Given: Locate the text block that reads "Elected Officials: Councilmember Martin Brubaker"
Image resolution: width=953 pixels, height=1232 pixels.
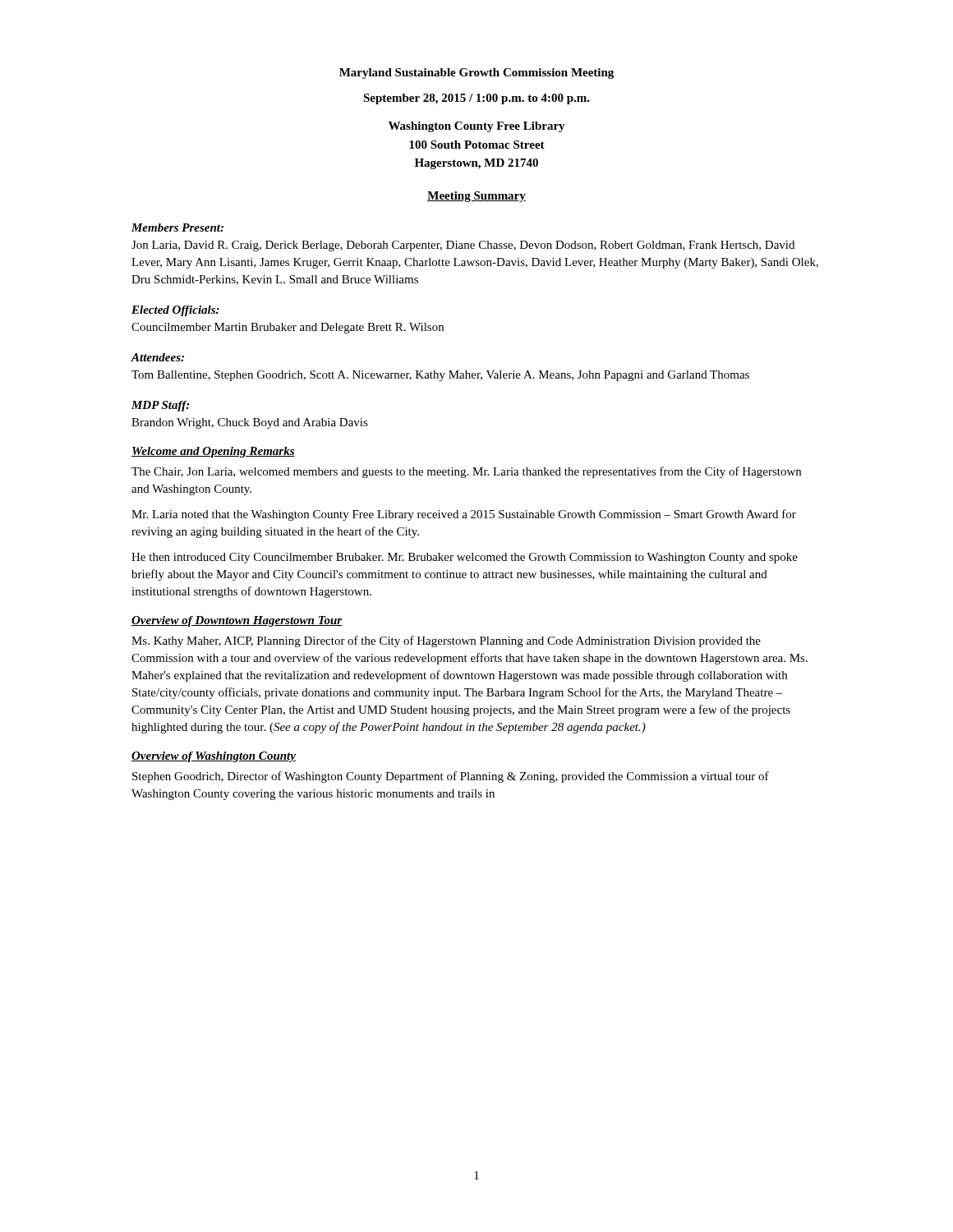Looking at the screenshot, I should tap(175, 311).
